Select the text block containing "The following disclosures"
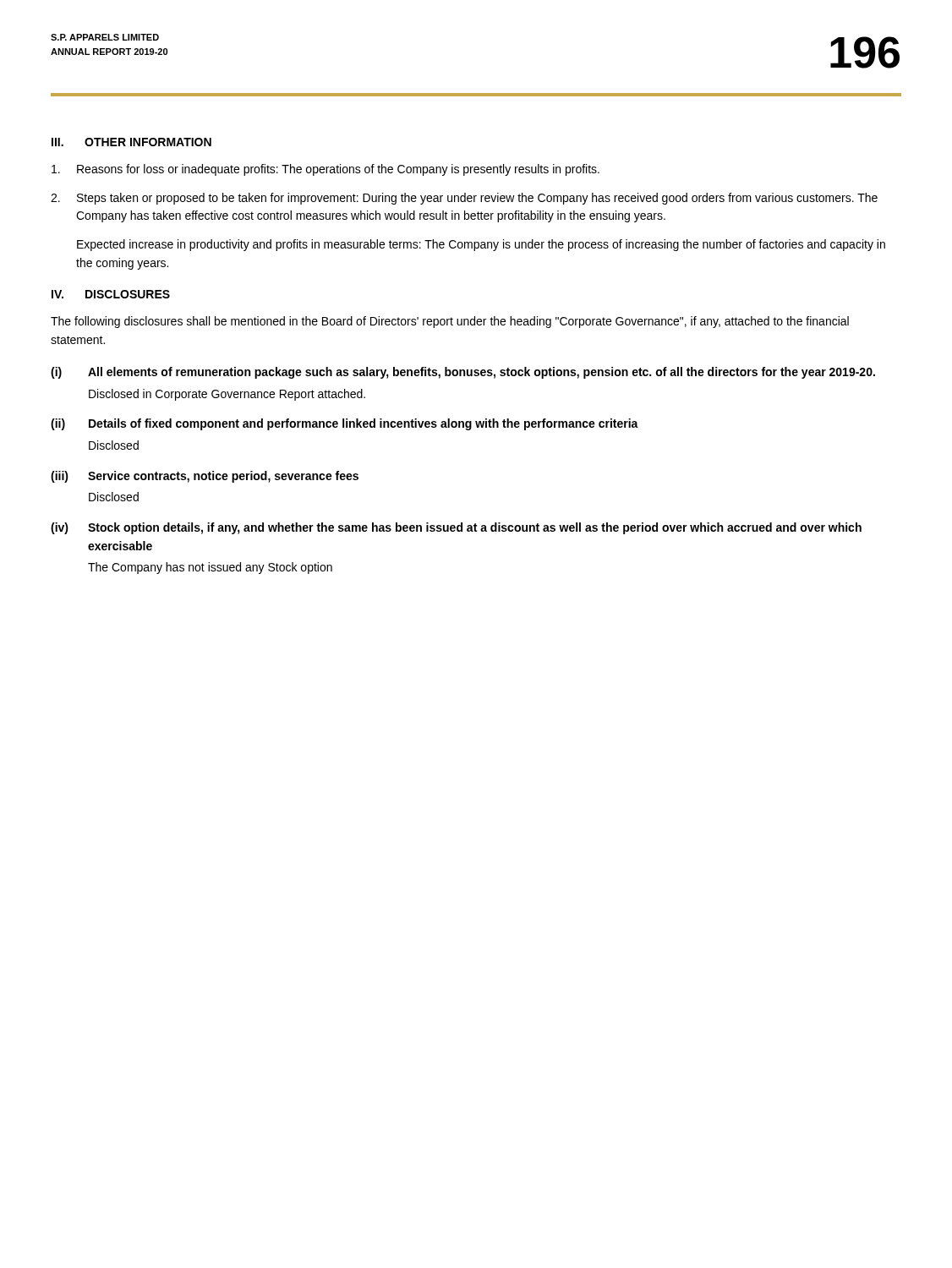 coord(450,331)
